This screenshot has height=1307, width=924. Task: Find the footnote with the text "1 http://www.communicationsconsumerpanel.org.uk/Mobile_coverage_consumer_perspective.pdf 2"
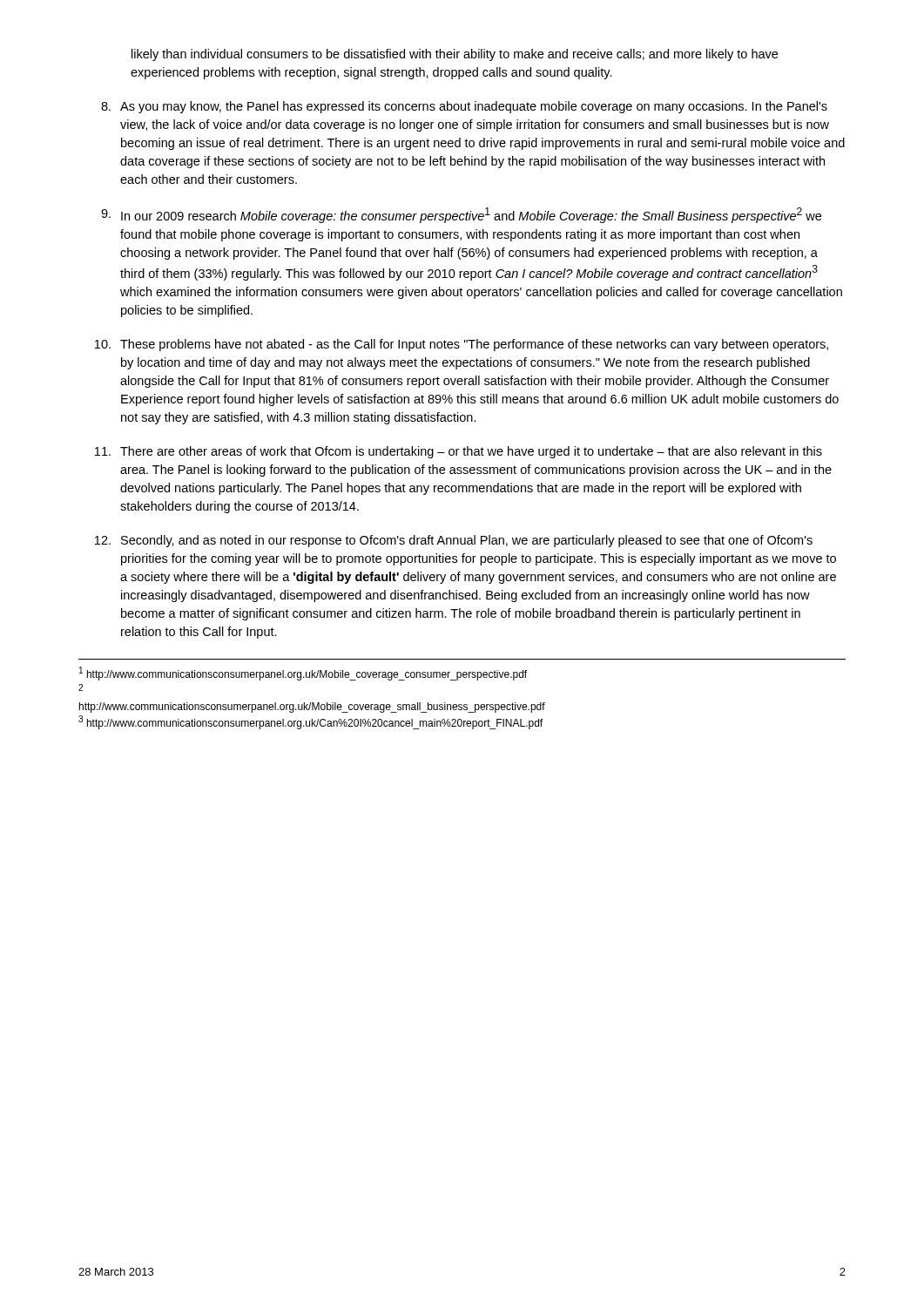312,698
